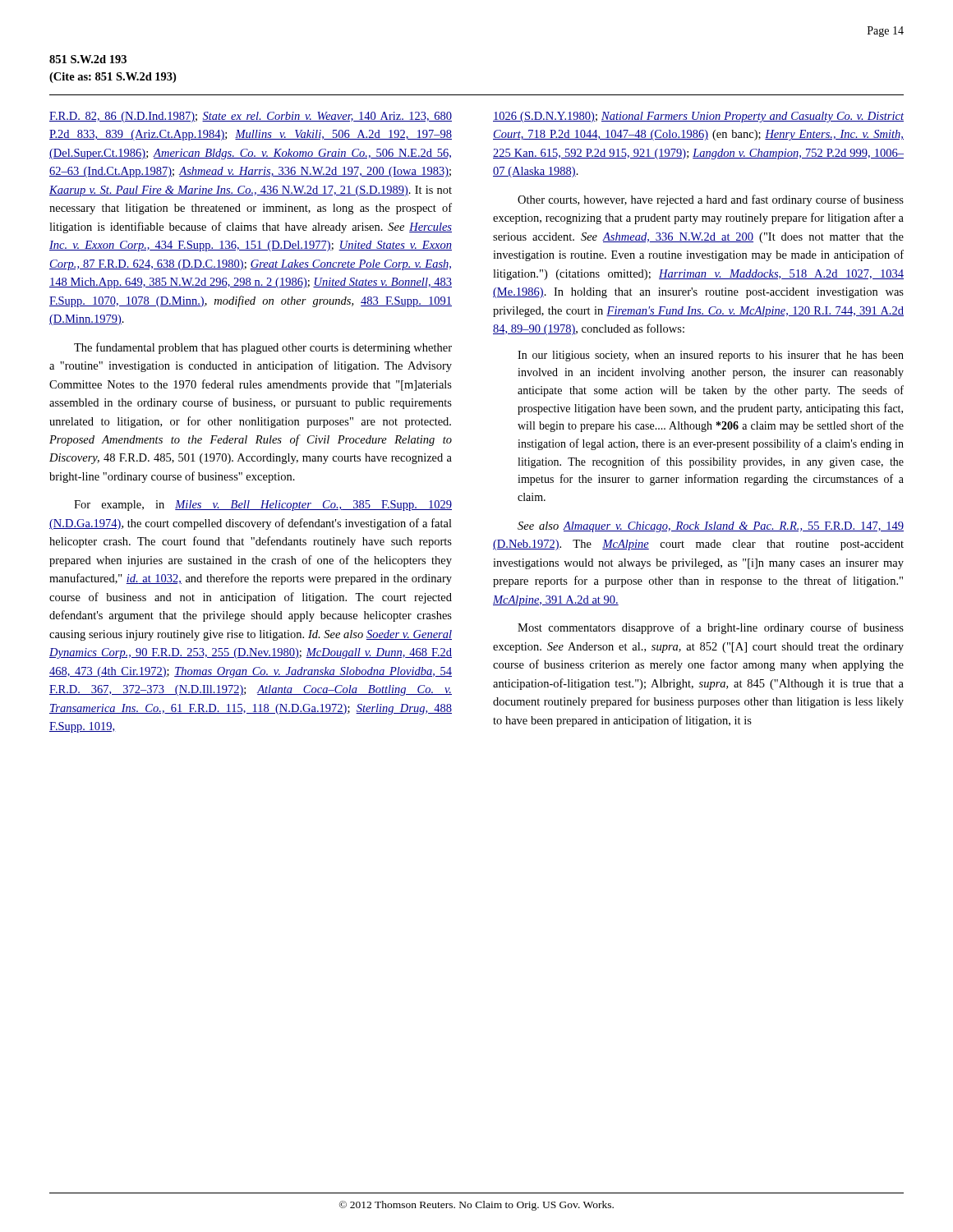
Task: Find the text block with the text "In our litigious"
Action: (x=711, y=426)
